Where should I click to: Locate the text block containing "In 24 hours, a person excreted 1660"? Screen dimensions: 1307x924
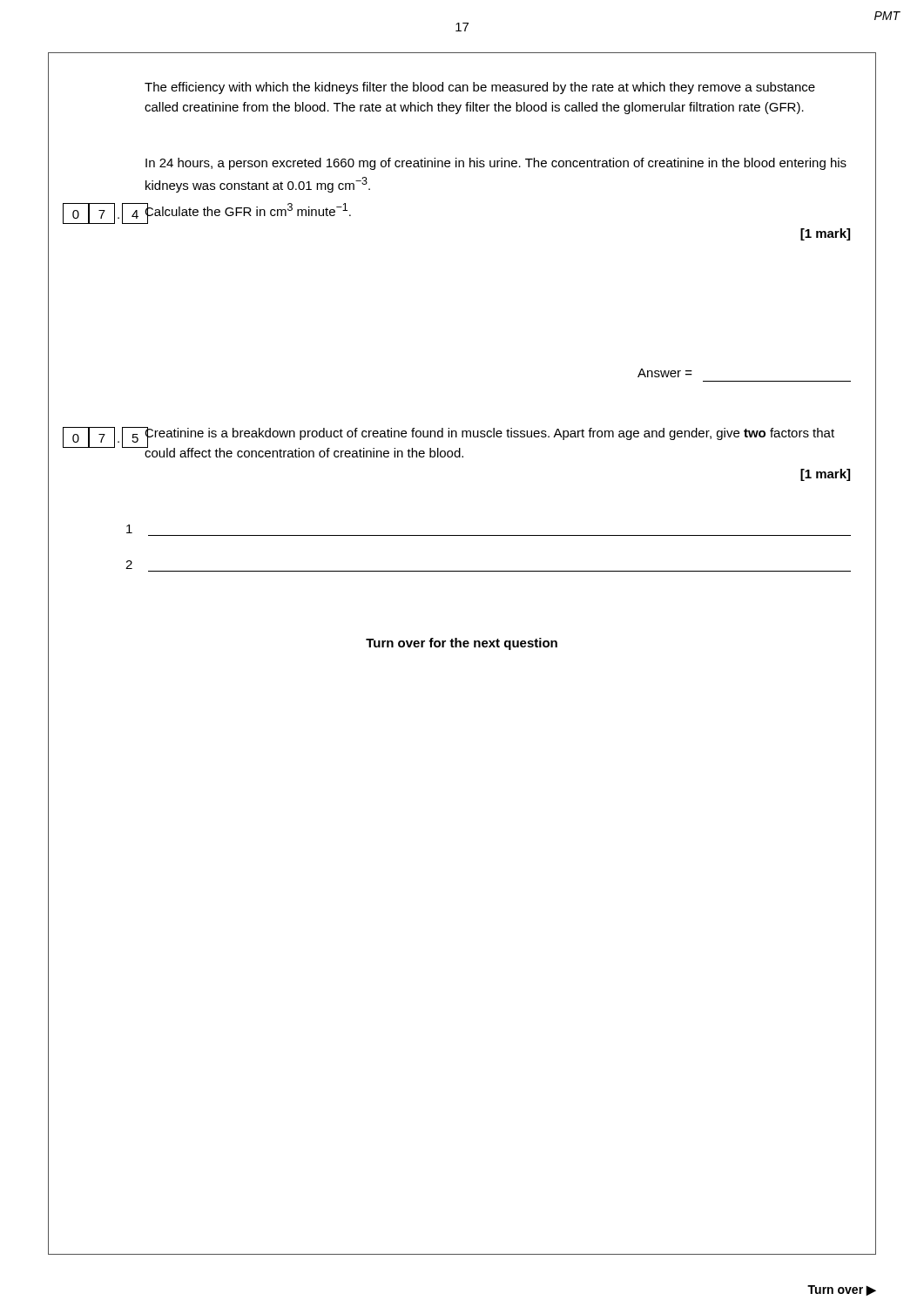[x=496, y=174]
